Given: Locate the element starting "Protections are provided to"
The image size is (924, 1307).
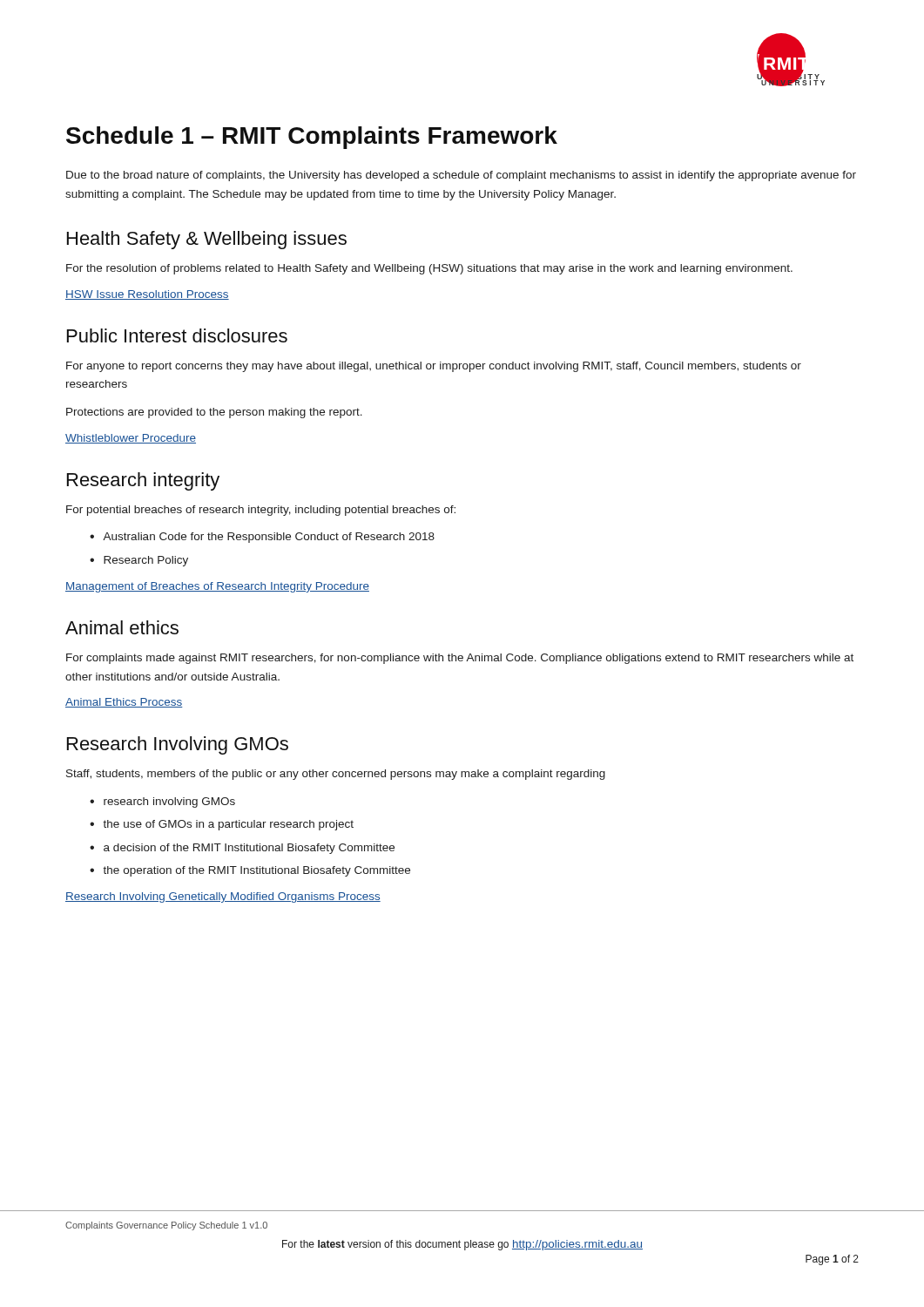Looking at the screenshot, I should [214, 412].
